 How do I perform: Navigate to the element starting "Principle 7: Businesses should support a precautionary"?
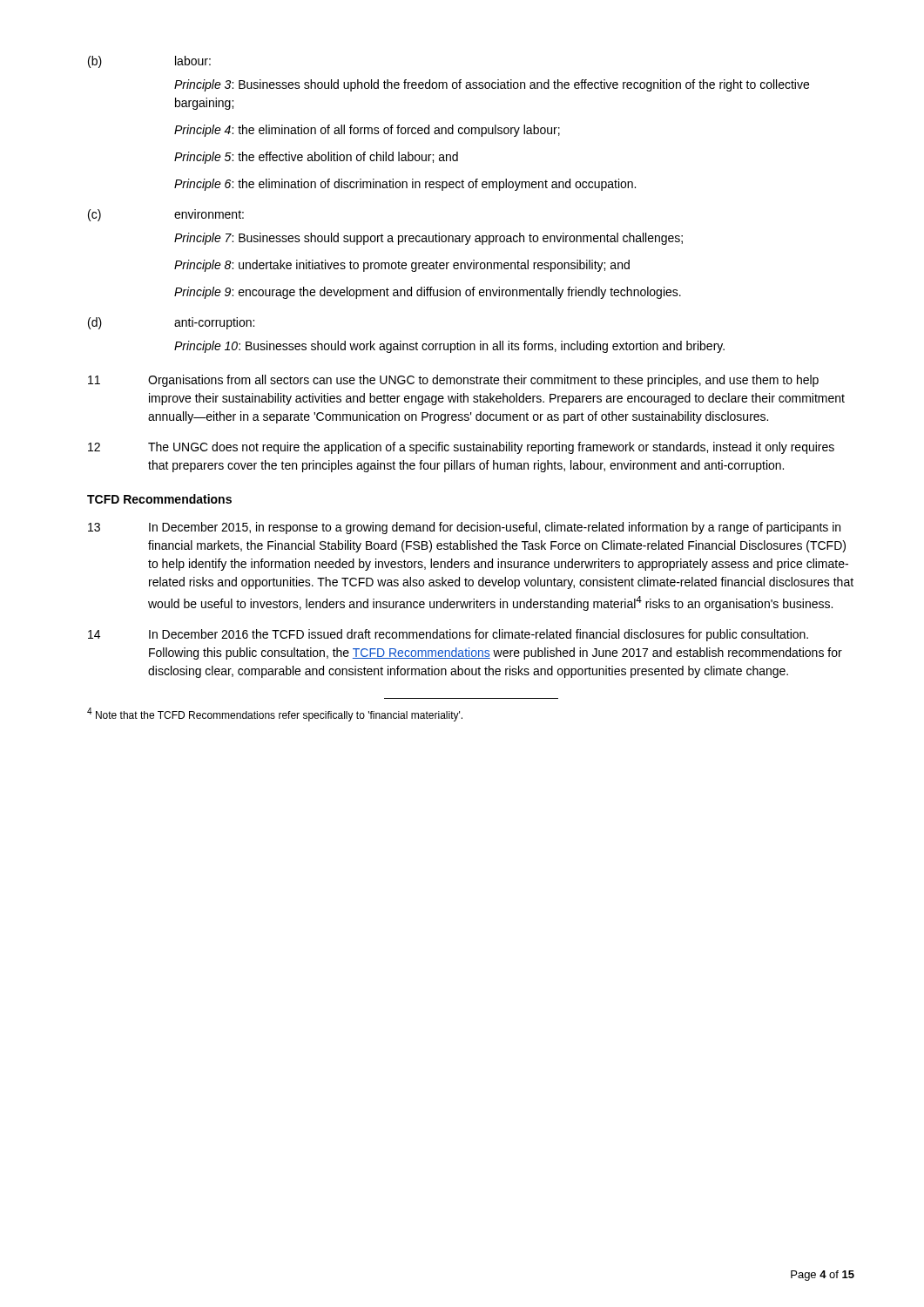point(514,238)
